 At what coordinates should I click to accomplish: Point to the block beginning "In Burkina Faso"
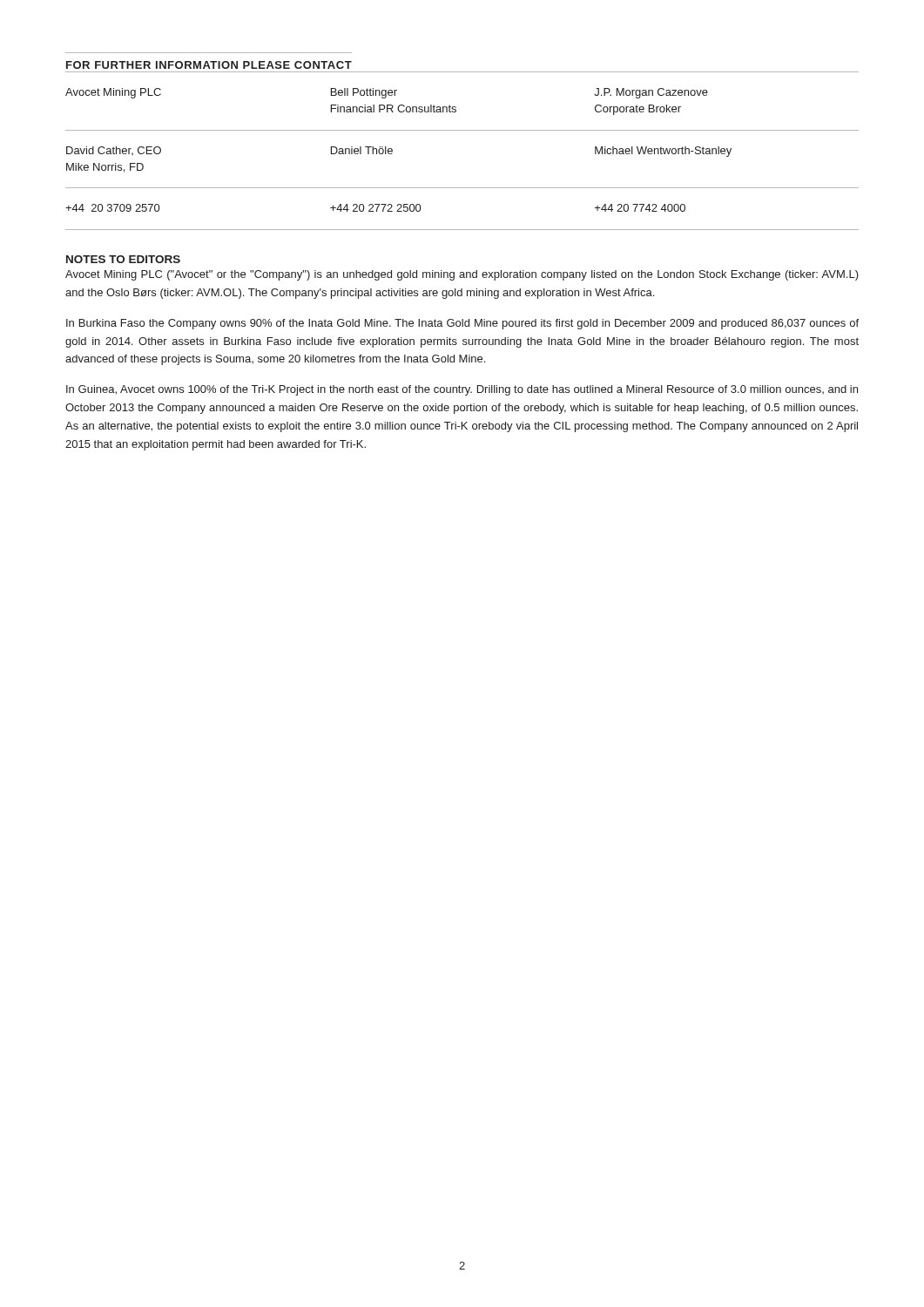[462, 341]
